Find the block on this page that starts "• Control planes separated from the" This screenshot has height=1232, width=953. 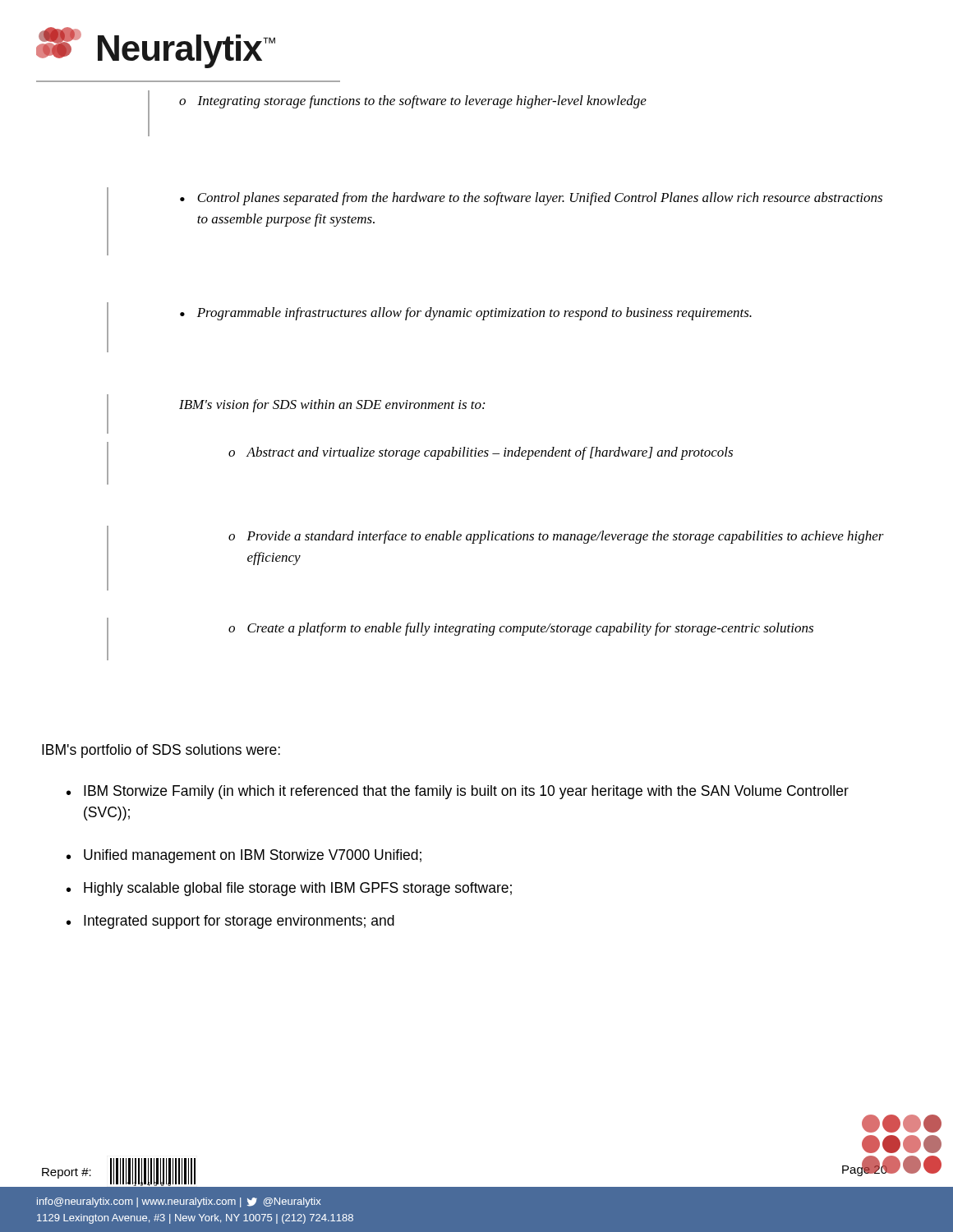(x=533, y=209)
